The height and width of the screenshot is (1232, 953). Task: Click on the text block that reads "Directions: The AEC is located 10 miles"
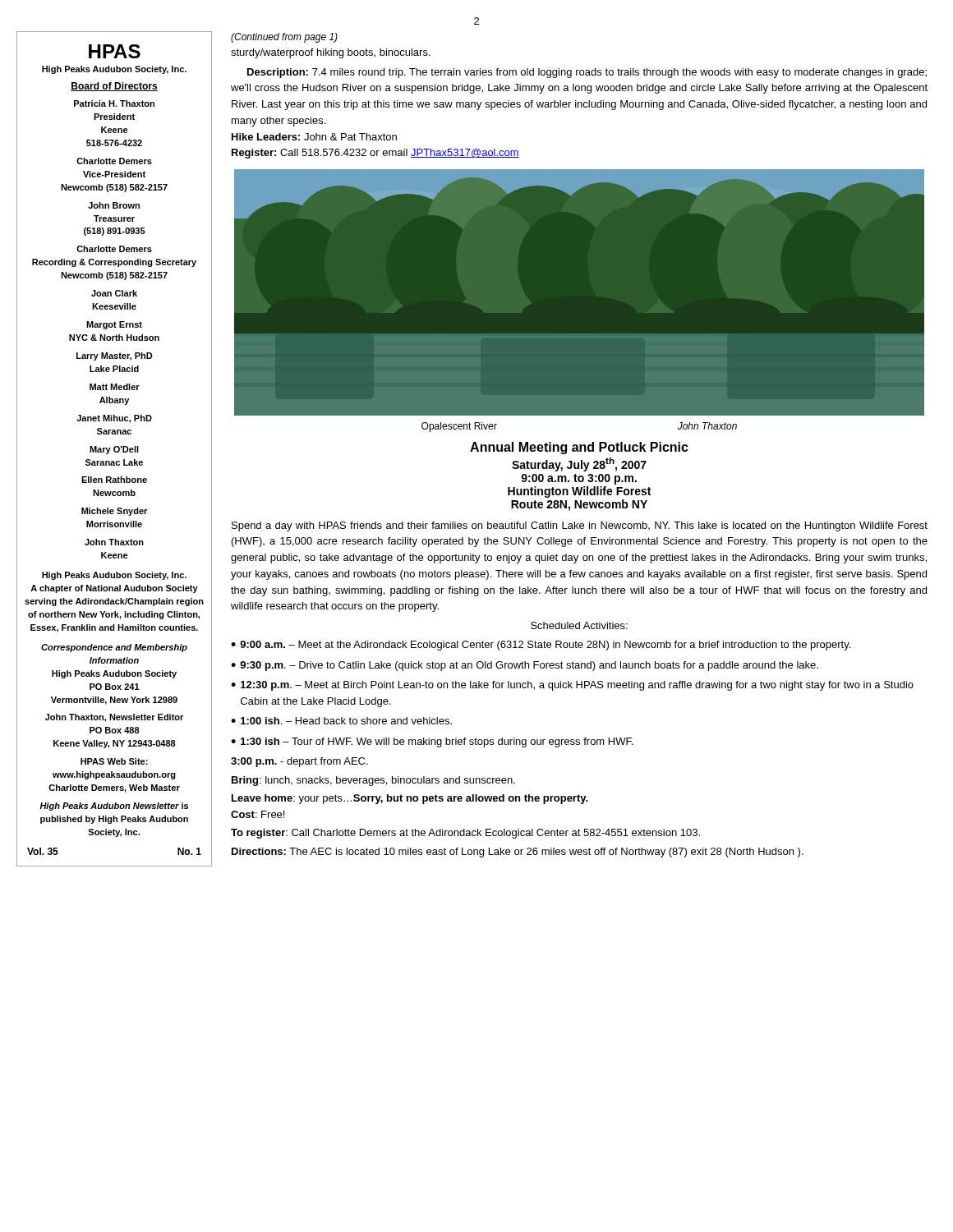pos(517,851)
